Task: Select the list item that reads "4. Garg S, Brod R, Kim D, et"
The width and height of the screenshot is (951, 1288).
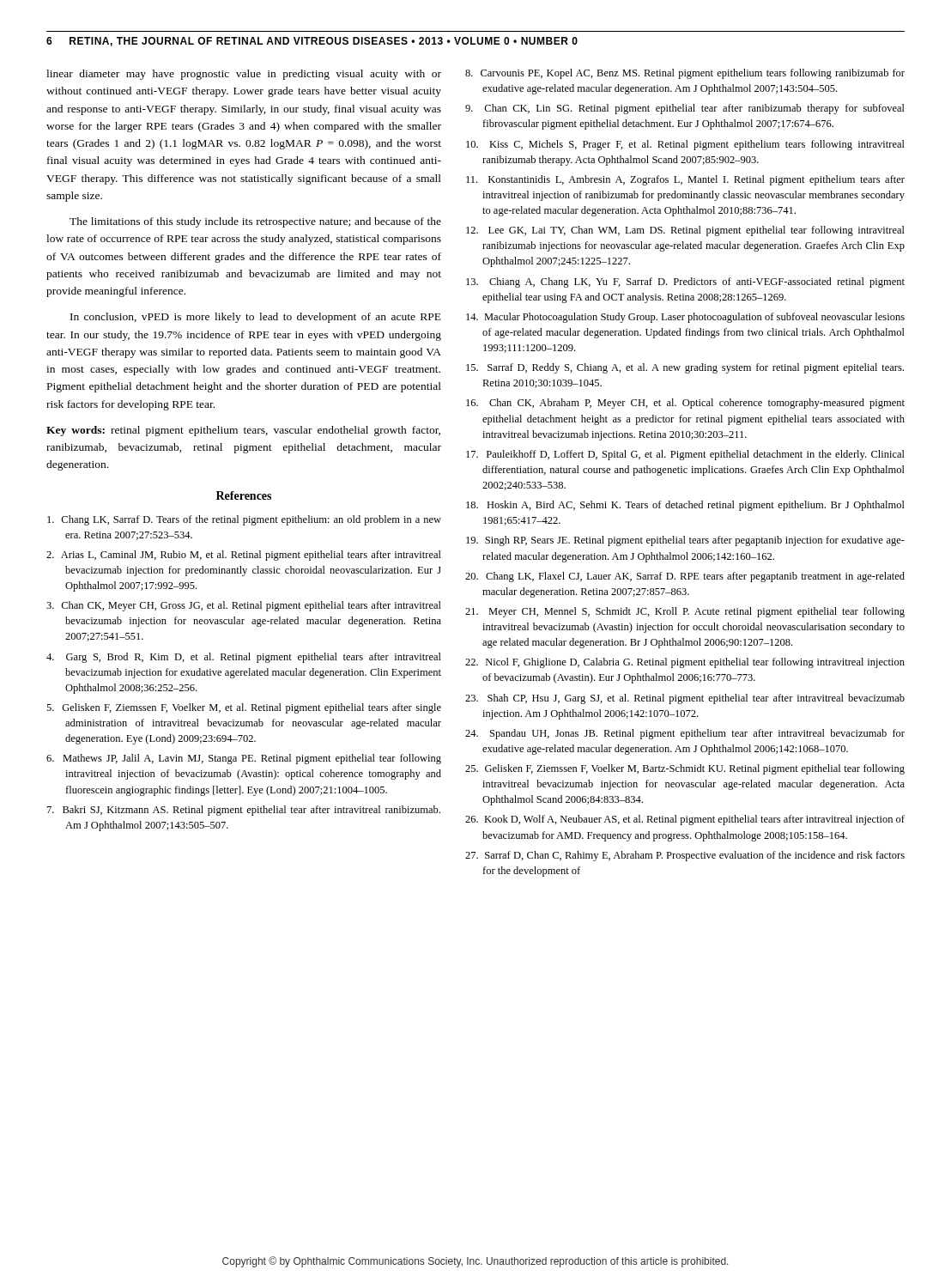Action: pyautogui.click(x=244, y=672)
